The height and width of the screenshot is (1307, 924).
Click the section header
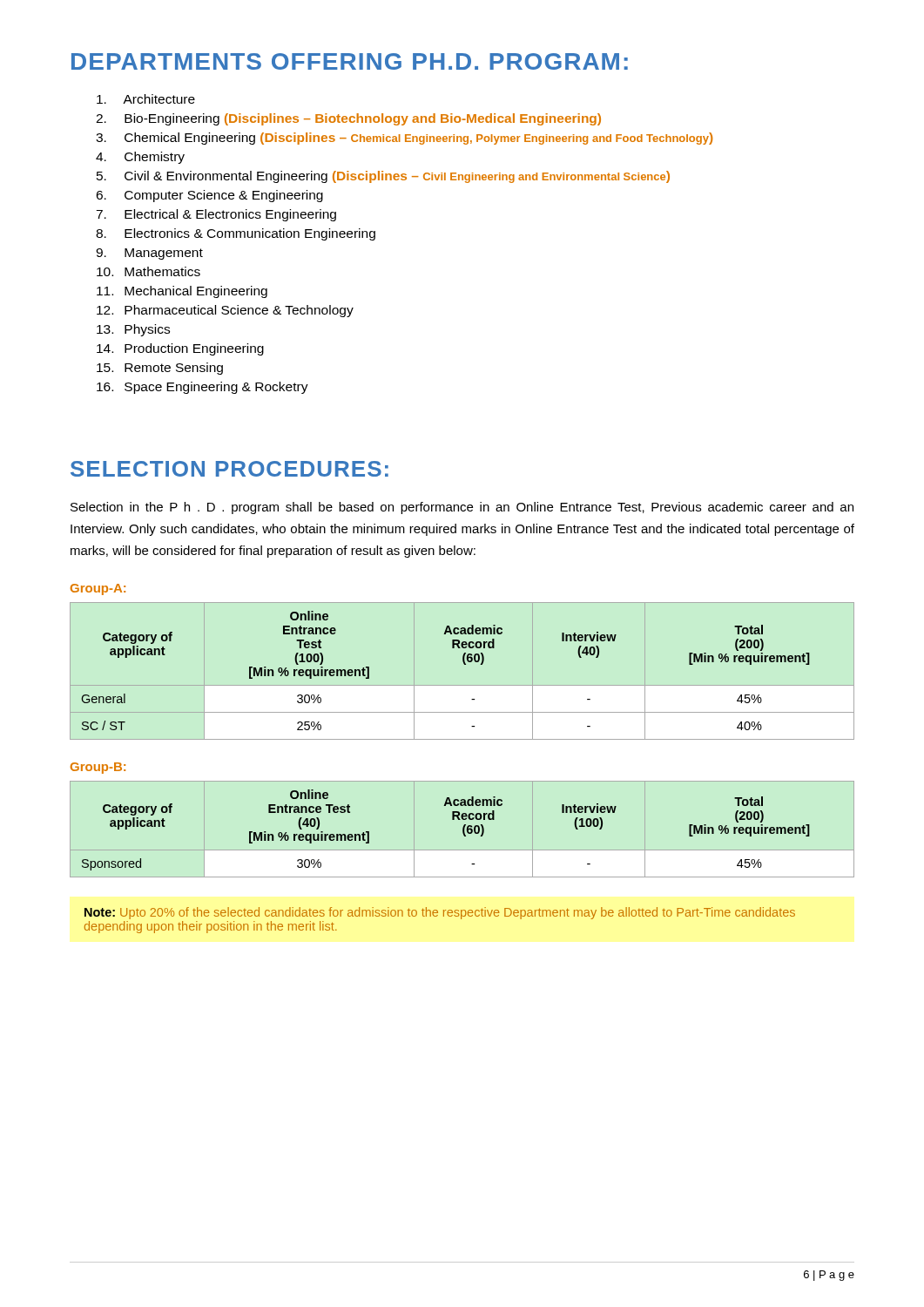pos(230,469)
